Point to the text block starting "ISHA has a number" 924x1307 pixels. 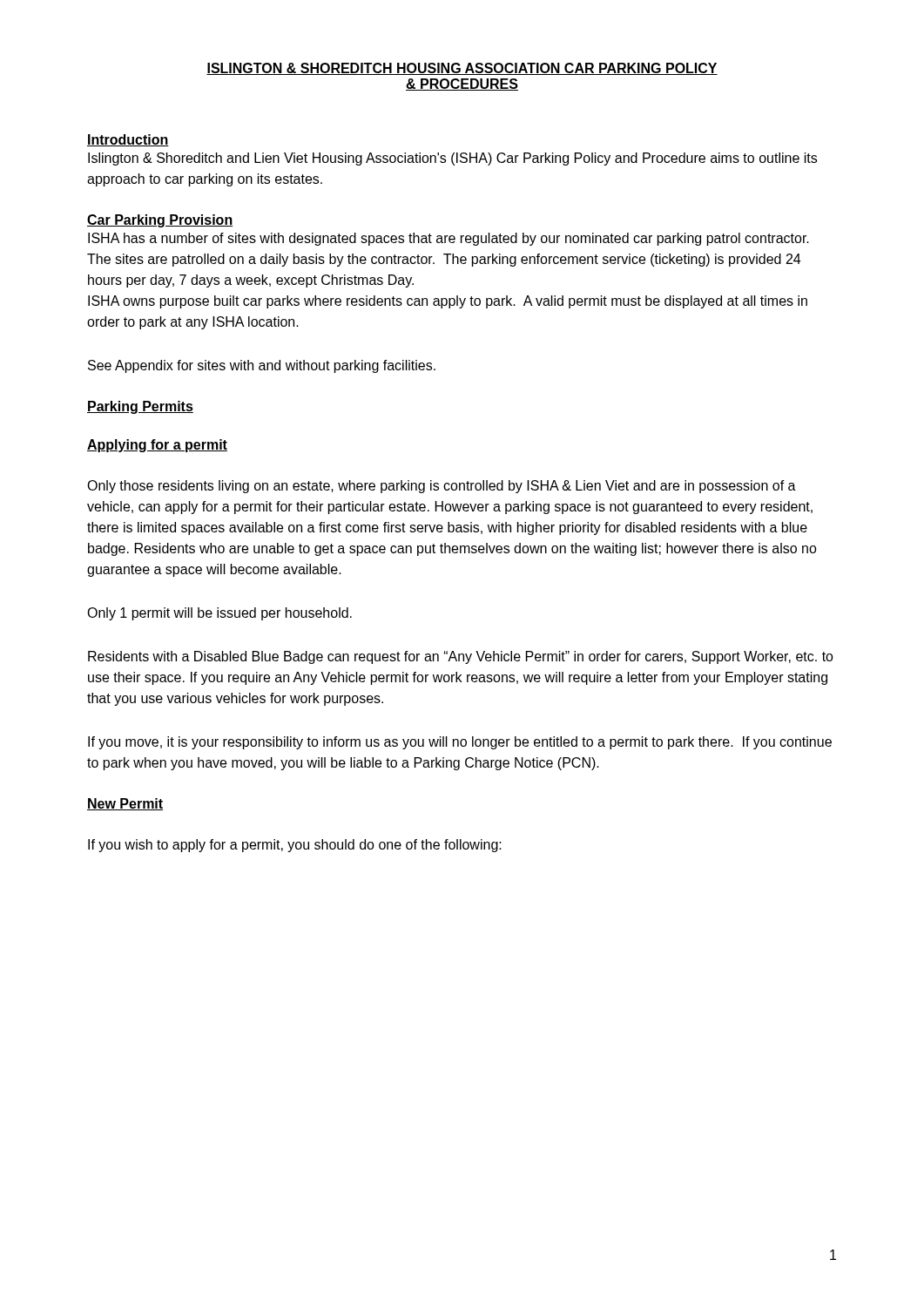pos(449,239)
